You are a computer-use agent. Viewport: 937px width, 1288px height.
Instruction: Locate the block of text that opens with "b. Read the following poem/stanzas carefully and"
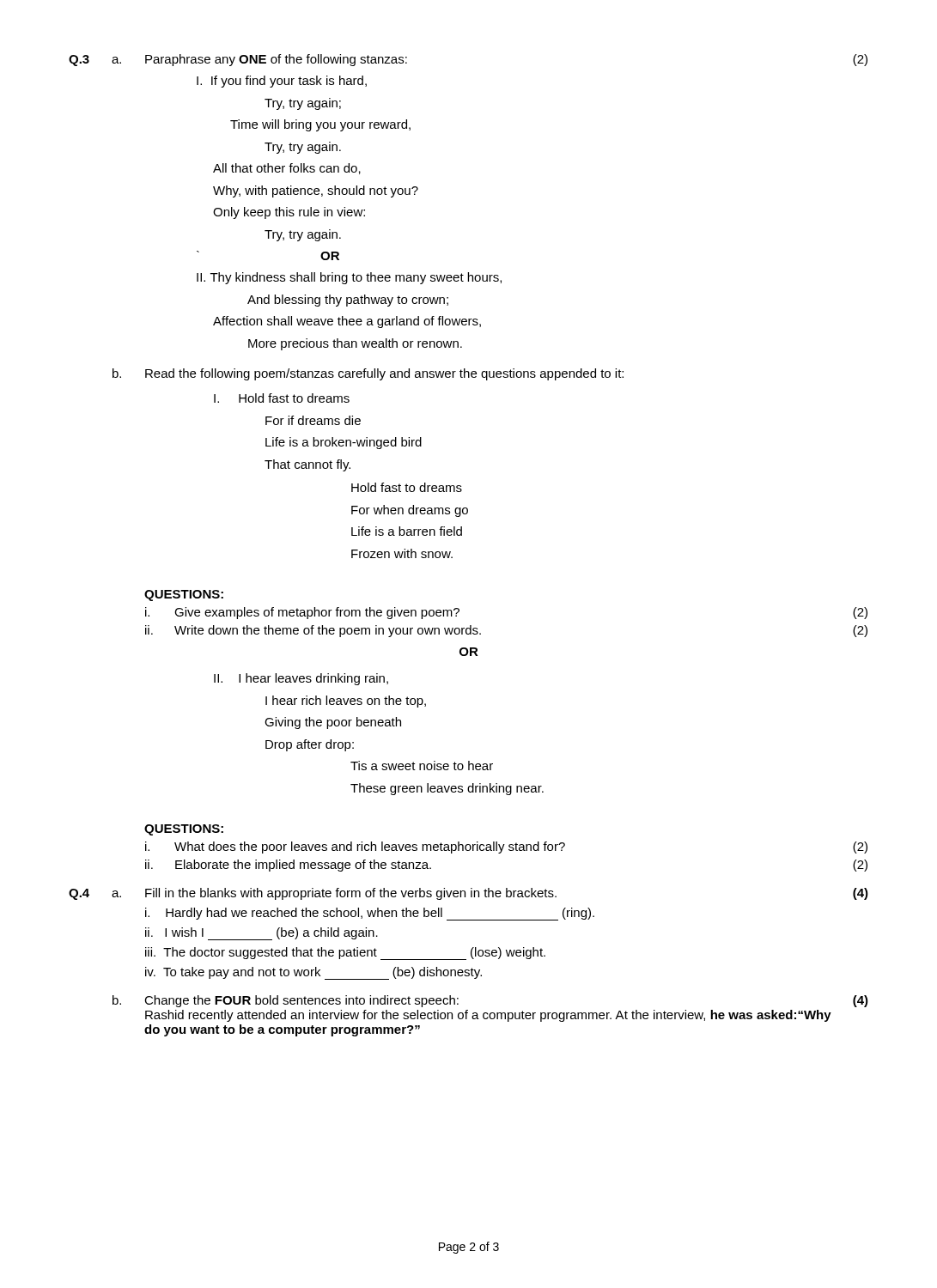click(368, 374)
